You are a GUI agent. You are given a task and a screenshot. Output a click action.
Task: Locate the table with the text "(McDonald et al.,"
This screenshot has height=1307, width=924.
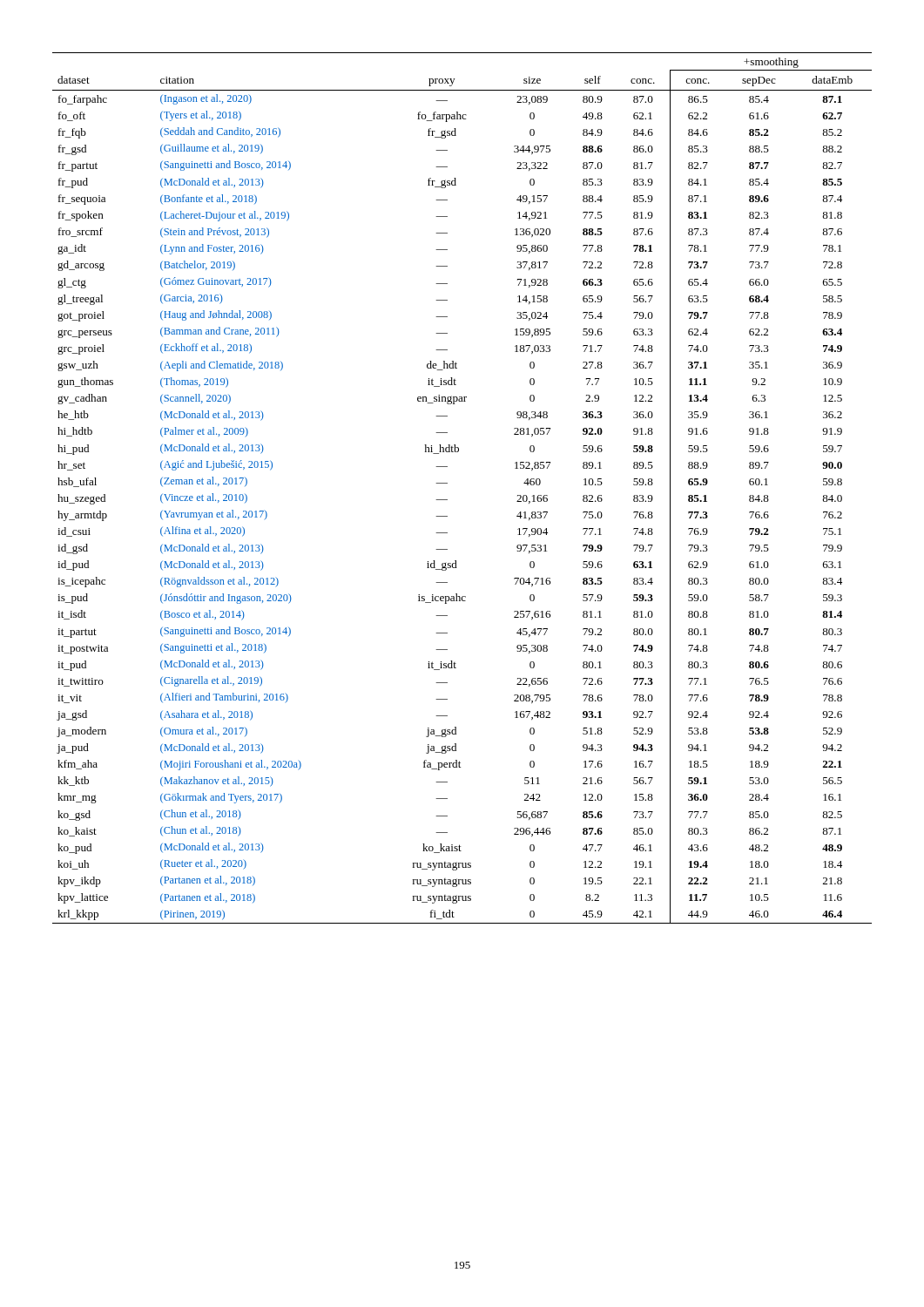pos(462,488)
